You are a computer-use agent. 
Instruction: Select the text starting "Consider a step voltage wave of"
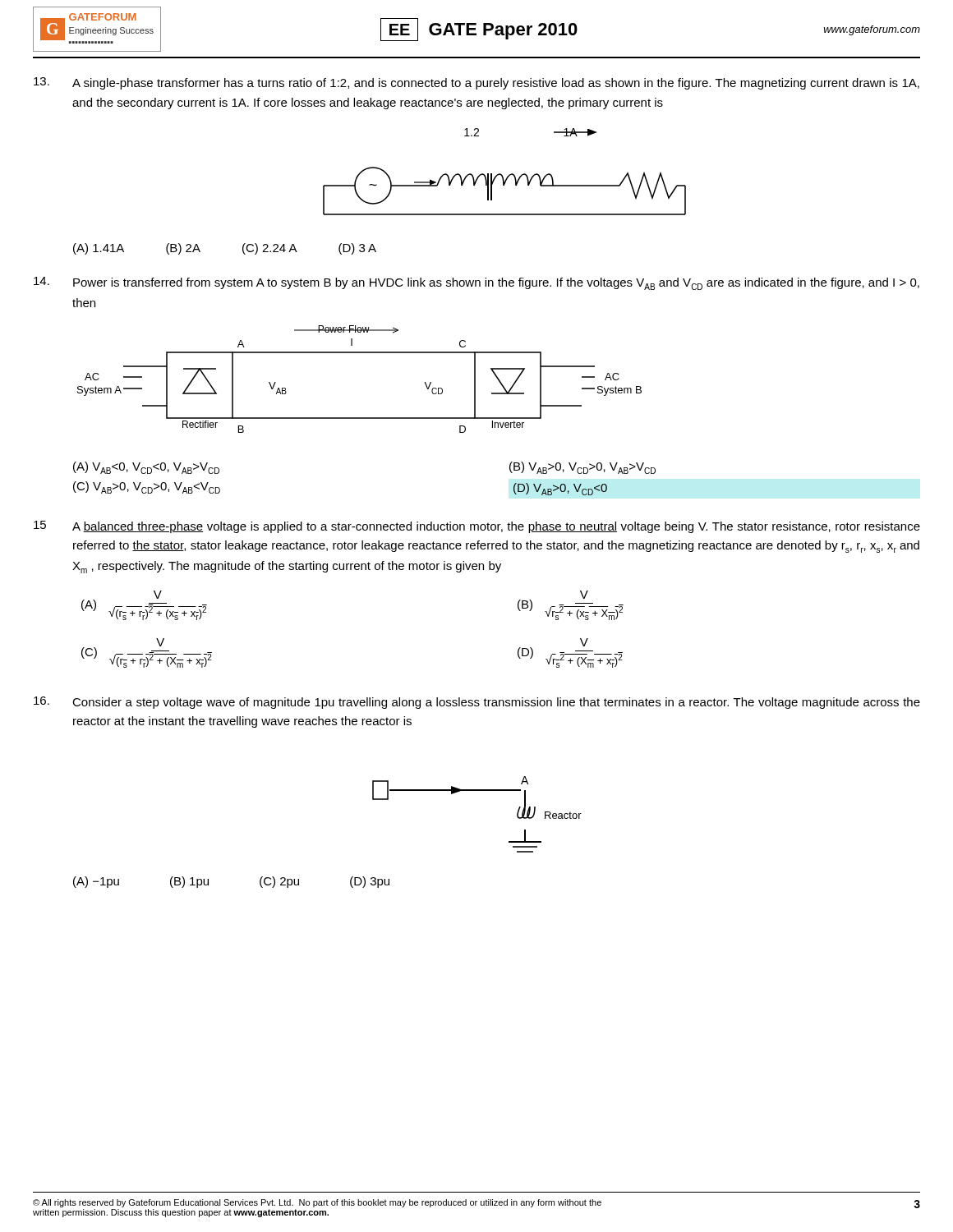(x=476, y=790)
